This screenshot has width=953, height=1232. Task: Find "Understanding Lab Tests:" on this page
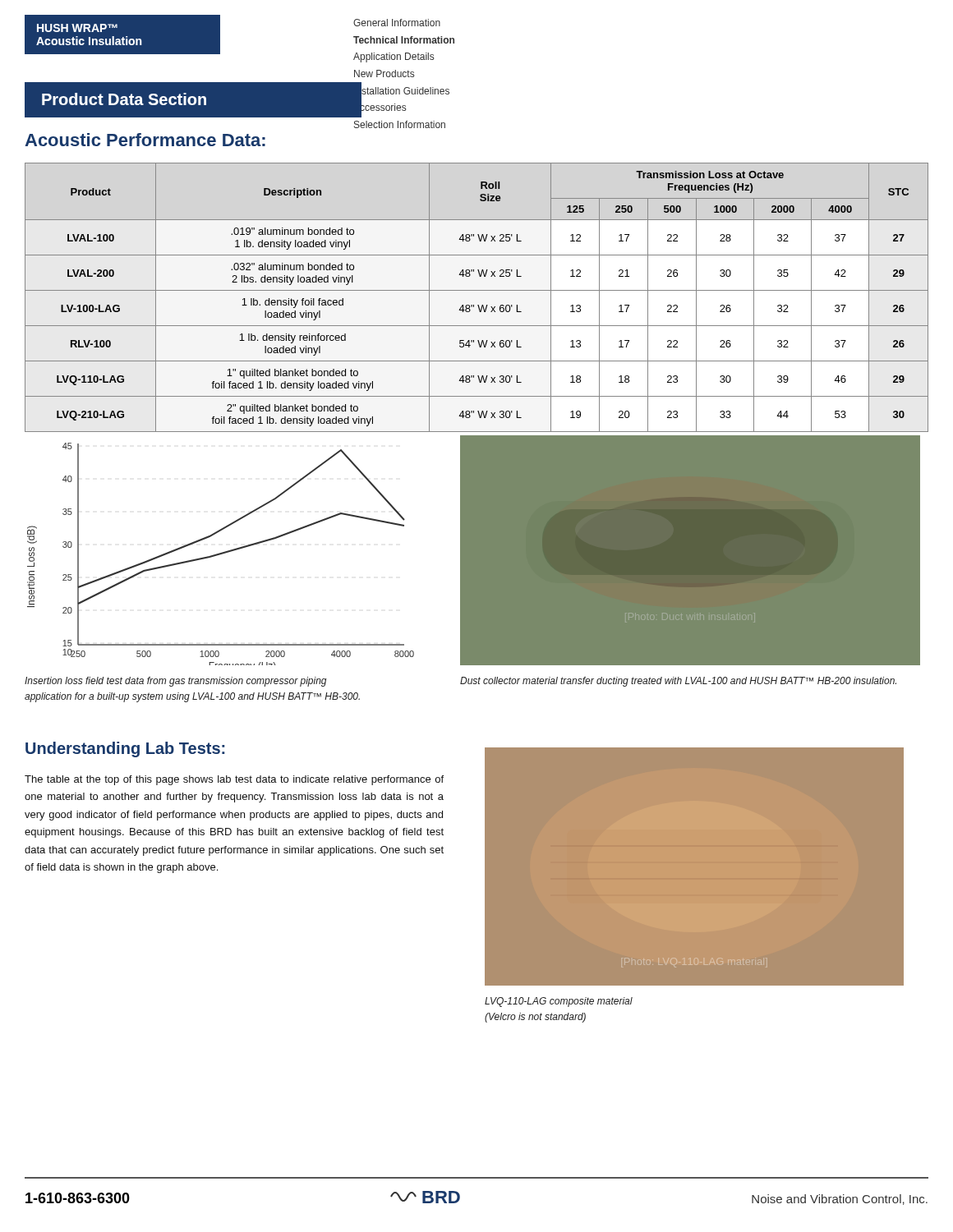point(125,748)
